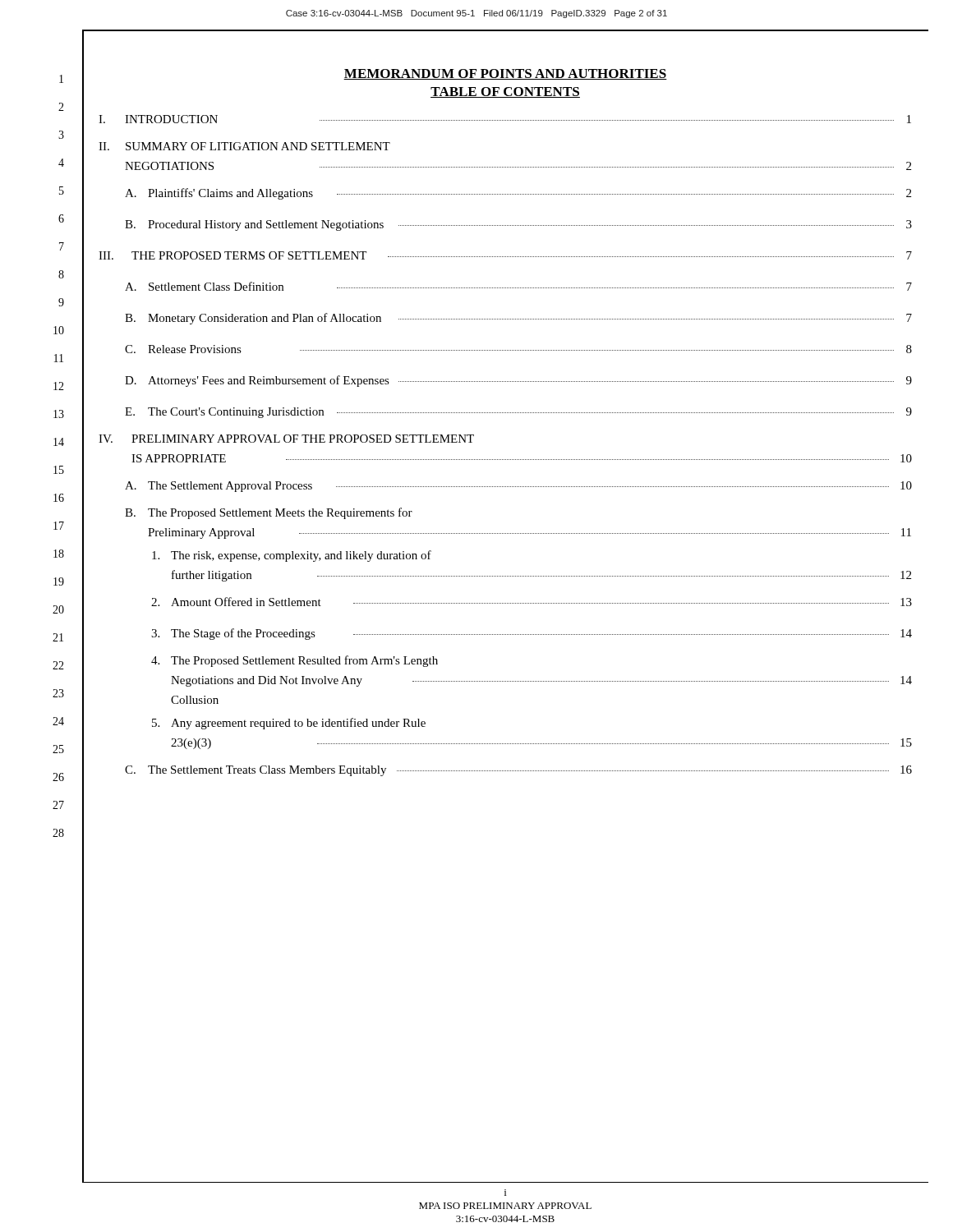Viewport: 953px width, 1232px height.
Task: Where is the title that starts "MEMORANDUM OF POINTS AND"?
Action: (505, 83)
